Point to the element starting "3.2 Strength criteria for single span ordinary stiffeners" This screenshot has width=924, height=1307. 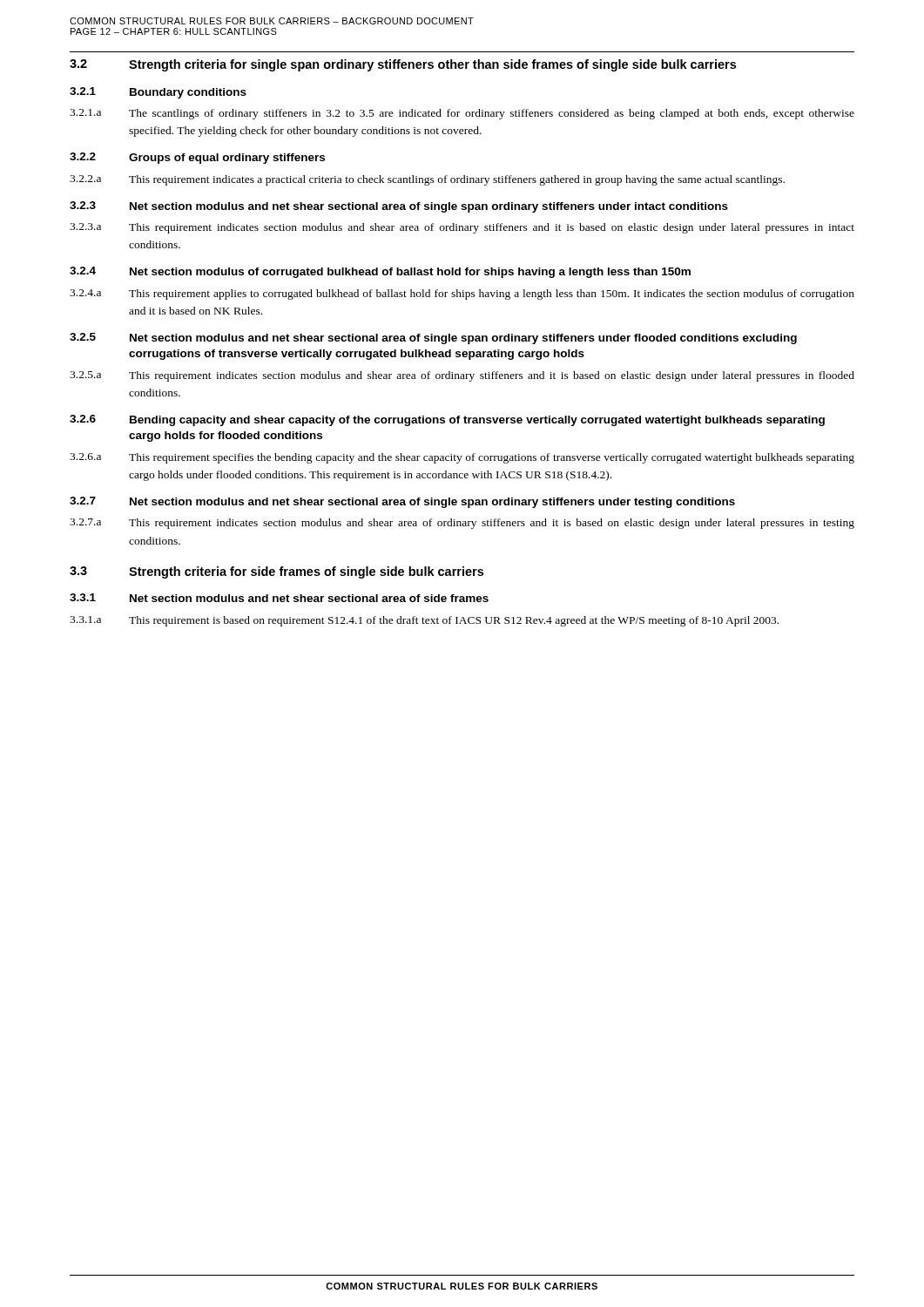(403, 65)
